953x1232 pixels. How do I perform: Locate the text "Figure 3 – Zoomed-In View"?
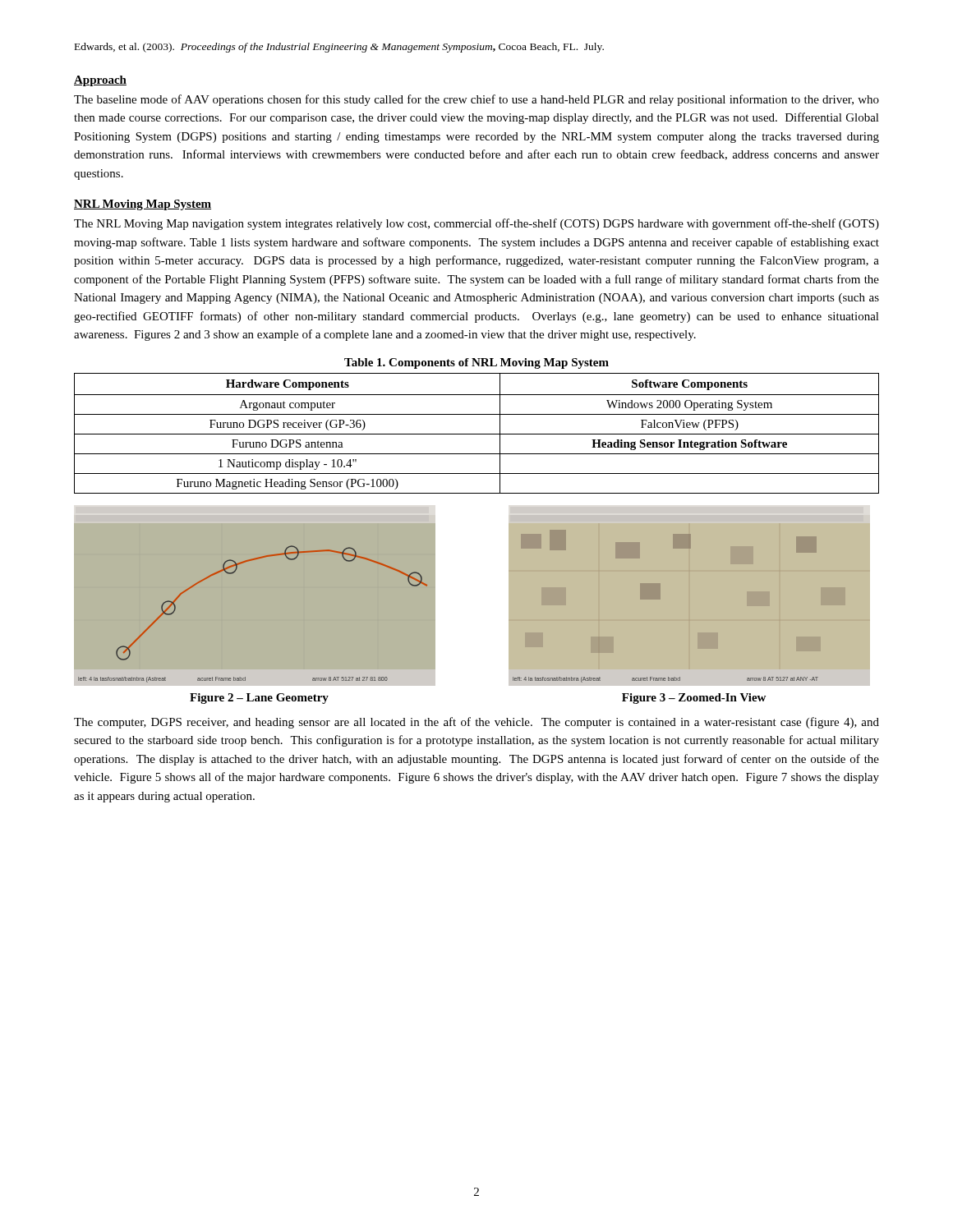(694, 697)
